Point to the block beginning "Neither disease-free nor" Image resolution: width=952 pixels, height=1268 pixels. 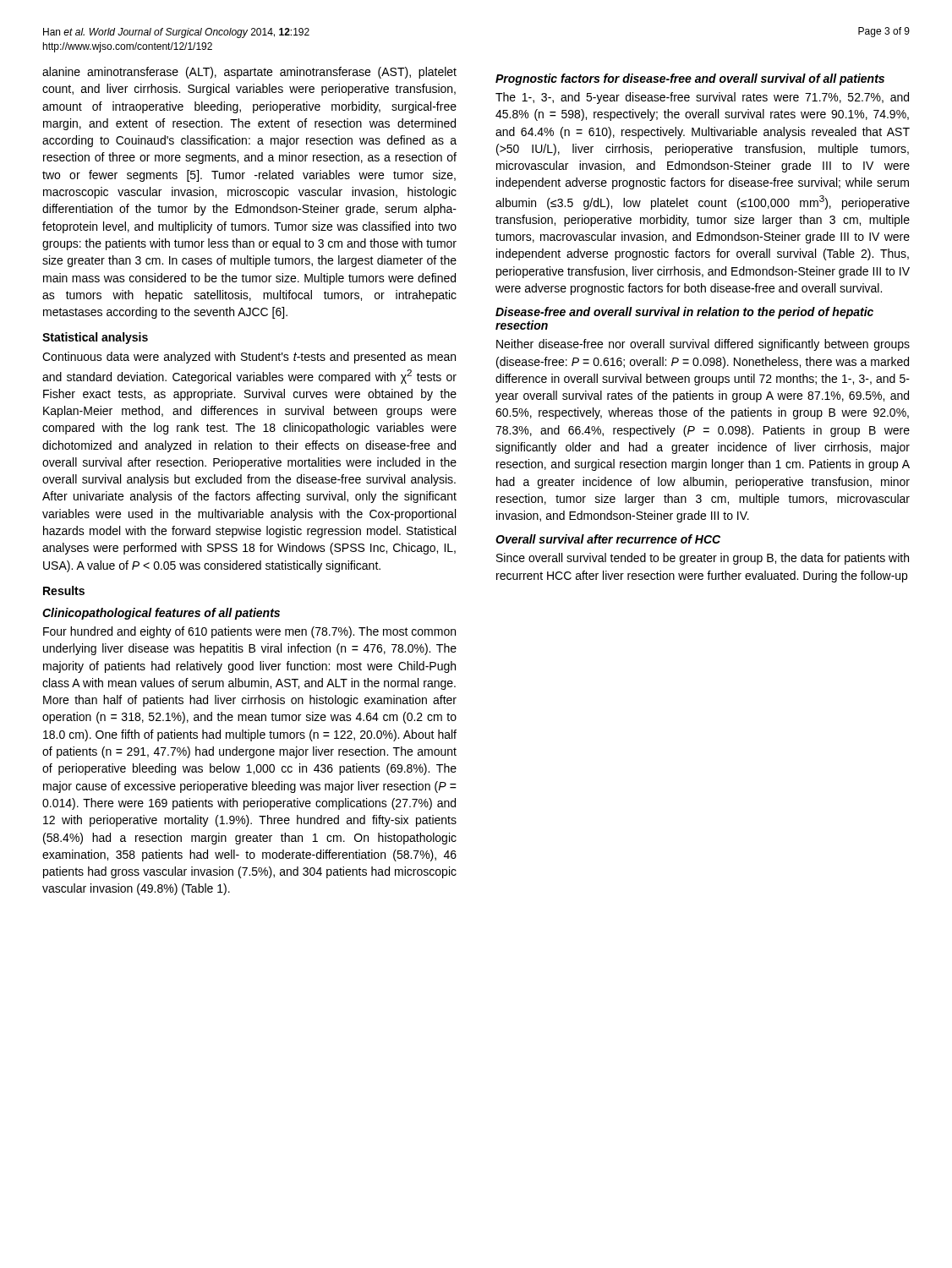(x=703, y=430)
